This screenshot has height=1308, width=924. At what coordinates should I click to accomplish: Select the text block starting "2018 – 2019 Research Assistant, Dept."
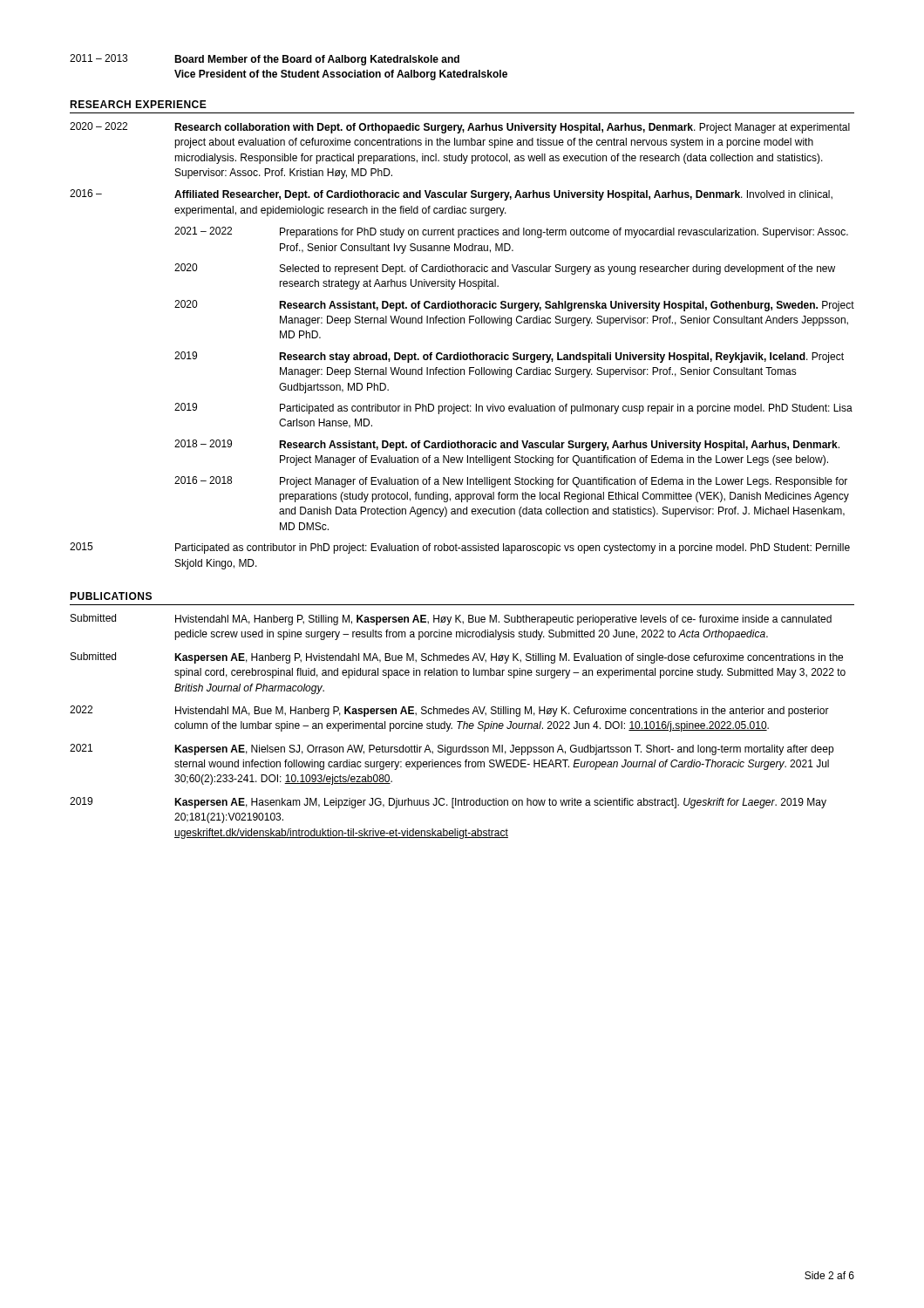[514, 453]
